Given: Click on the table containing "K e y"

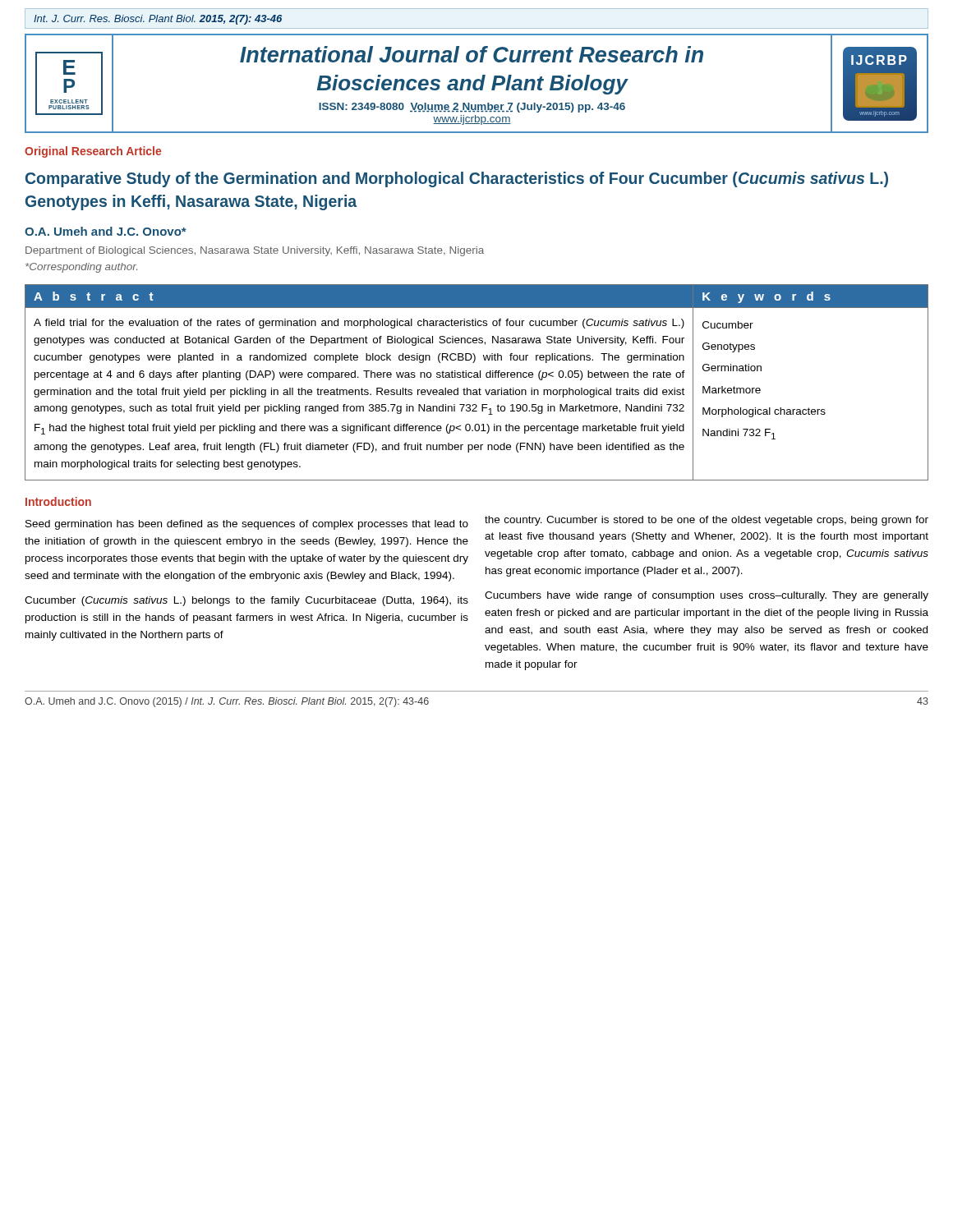Looking at the screenshot, I should coord(476,382).
